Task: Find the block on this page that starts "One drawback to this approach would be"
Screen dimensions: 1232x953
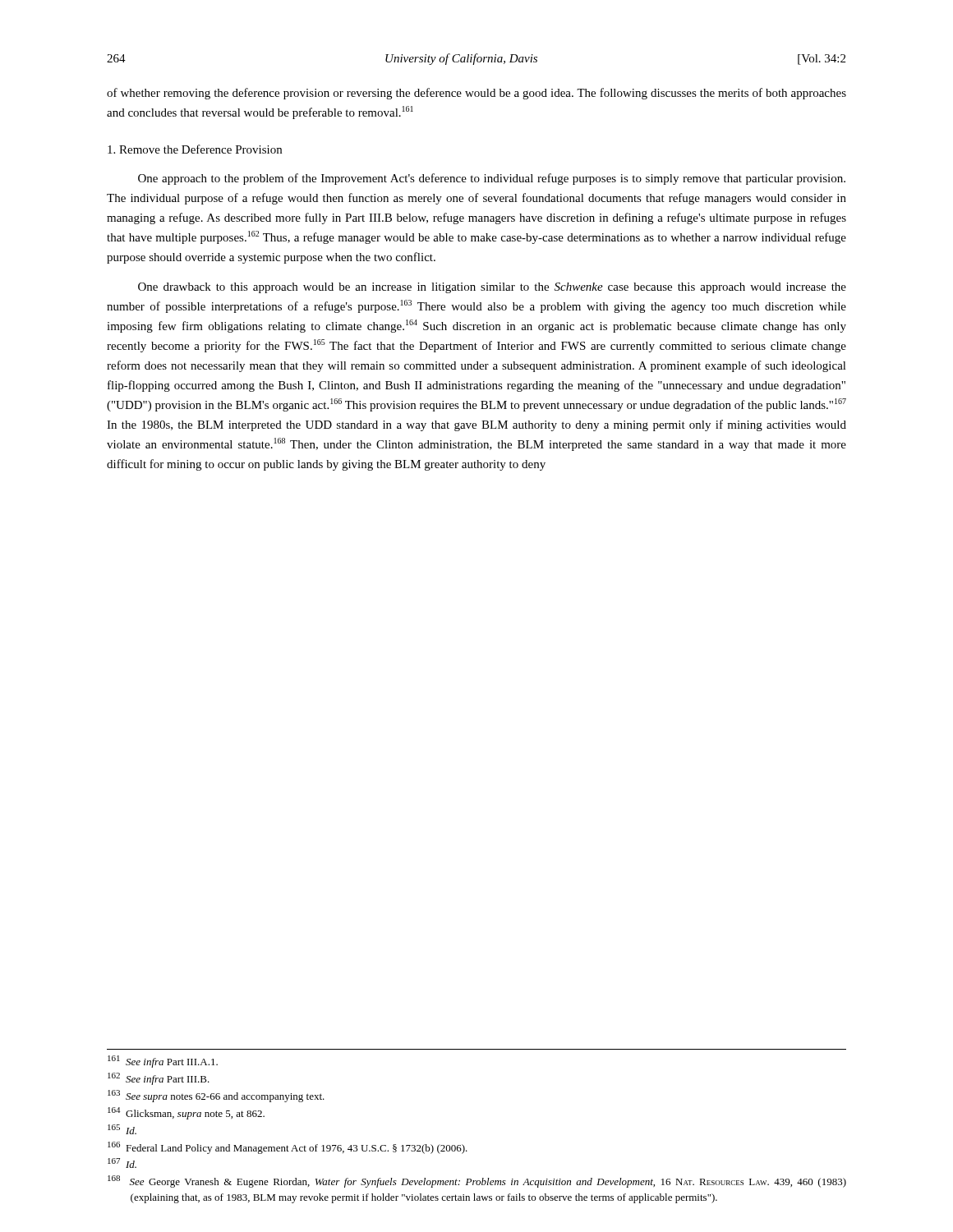Action: tap(476, 375)
